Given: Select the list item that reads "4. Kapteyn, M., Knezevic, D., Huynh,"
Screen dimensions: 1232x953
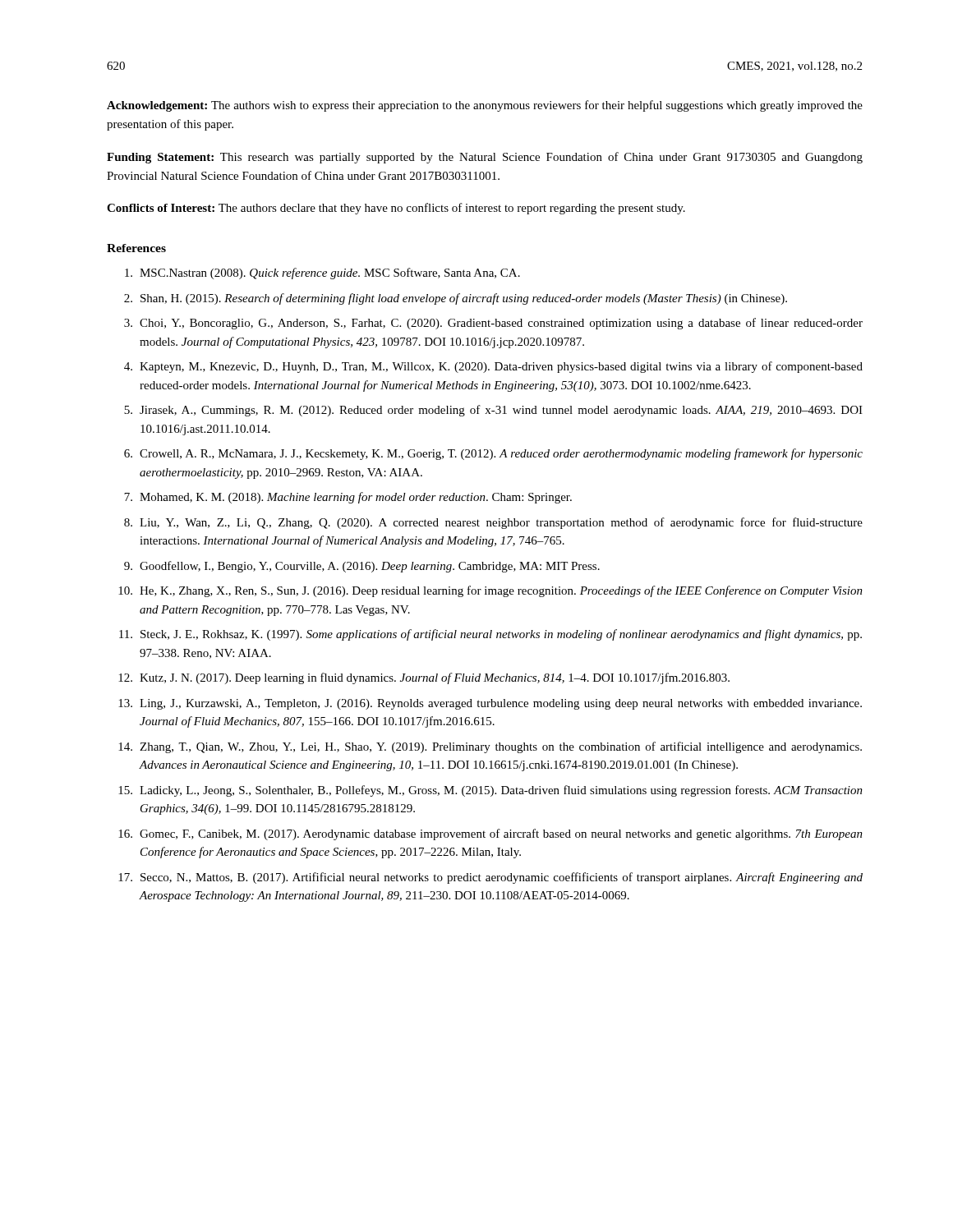Looking at the screenshot, I should [485, 376].
